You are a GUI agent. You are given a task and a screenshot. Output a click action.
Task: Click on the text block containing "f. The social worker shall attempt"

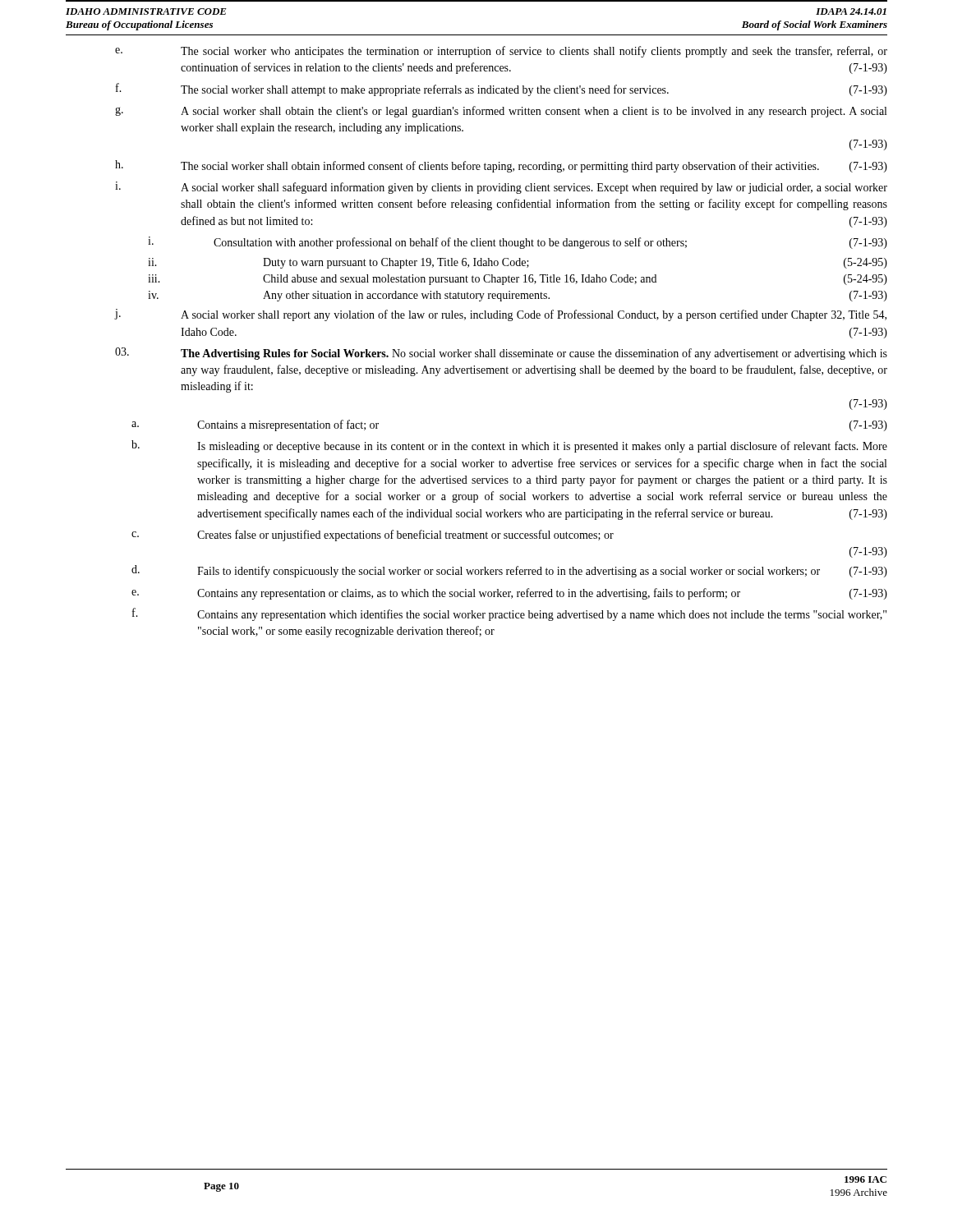(476, 90)
